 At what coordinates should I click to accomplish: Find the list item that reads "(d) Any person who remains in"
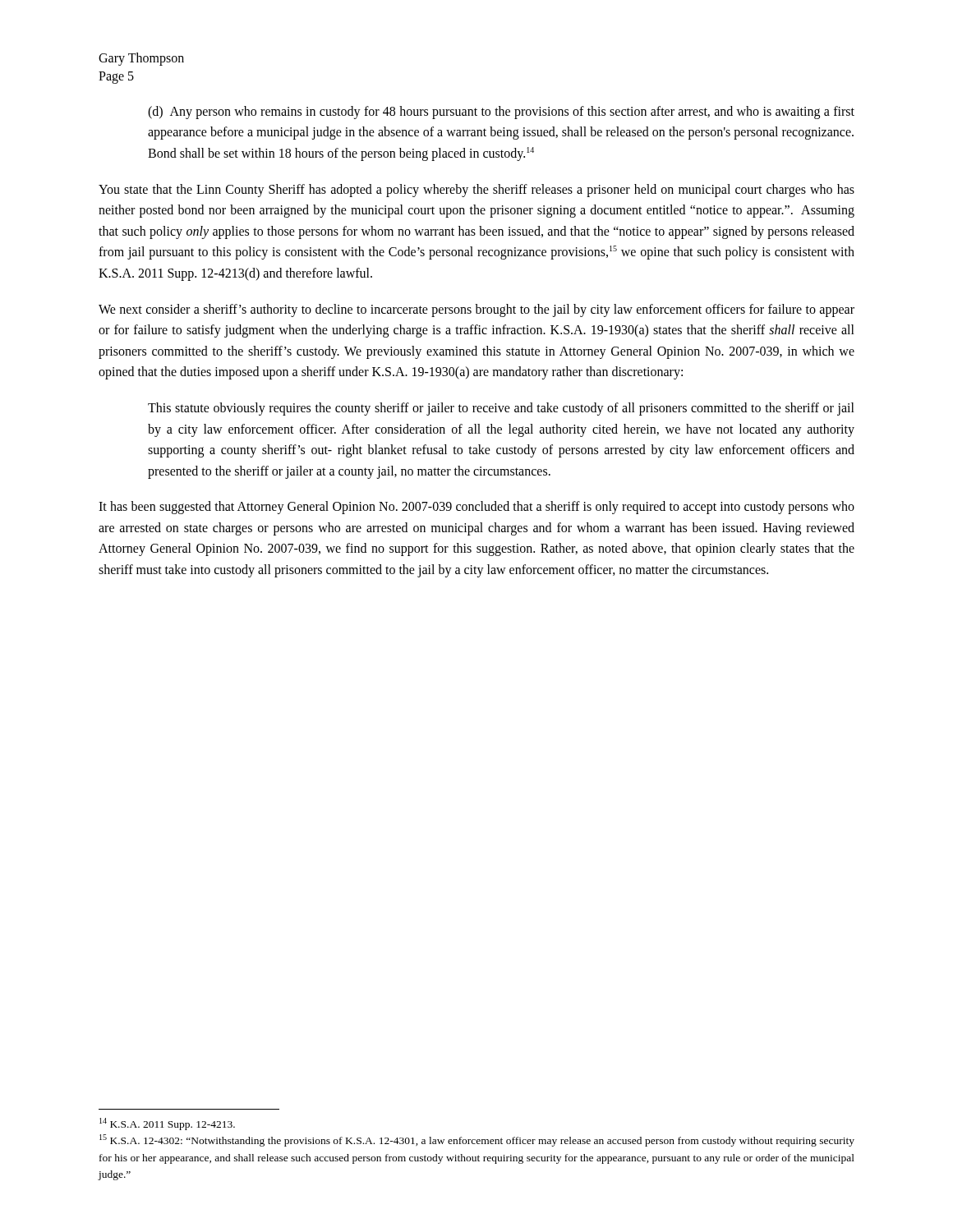(501, 132)
